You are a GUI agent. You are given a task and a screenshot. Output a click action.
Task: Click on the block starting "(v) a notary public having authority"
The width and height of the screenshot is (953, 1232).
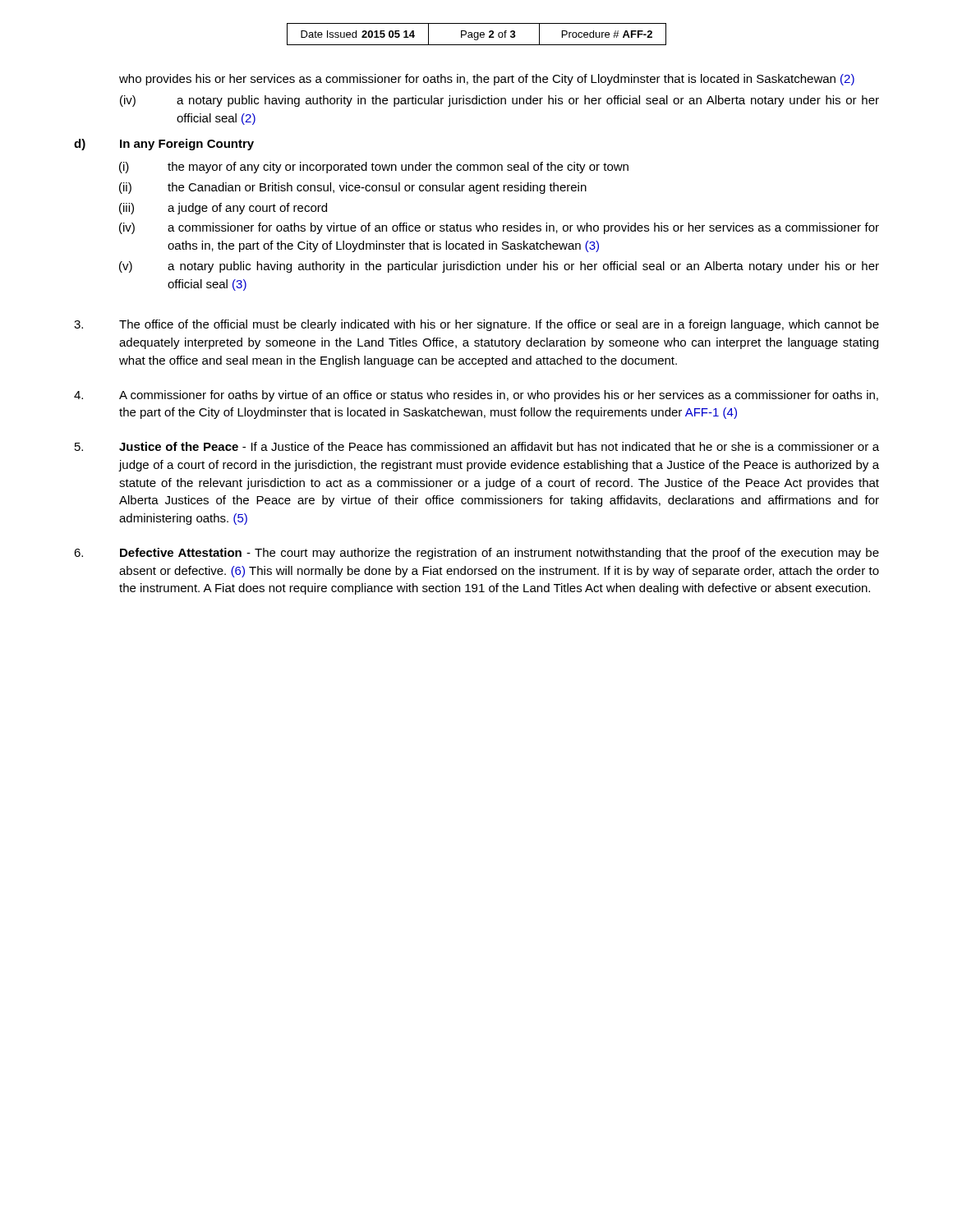[x=482, y=275]
